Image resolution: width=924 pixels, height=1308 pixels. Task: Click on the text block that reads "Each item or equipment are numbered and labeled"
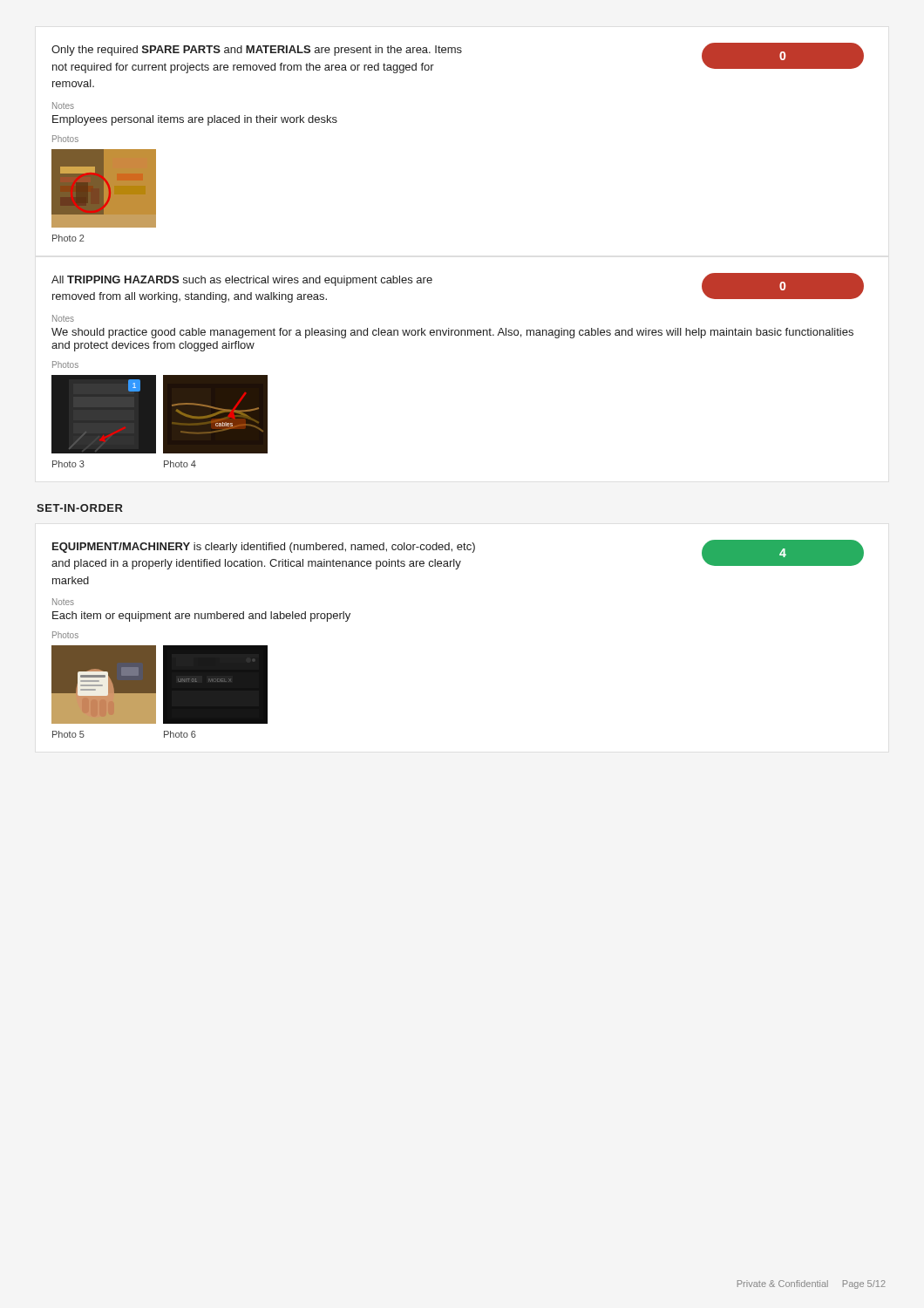tap(201, 615)
